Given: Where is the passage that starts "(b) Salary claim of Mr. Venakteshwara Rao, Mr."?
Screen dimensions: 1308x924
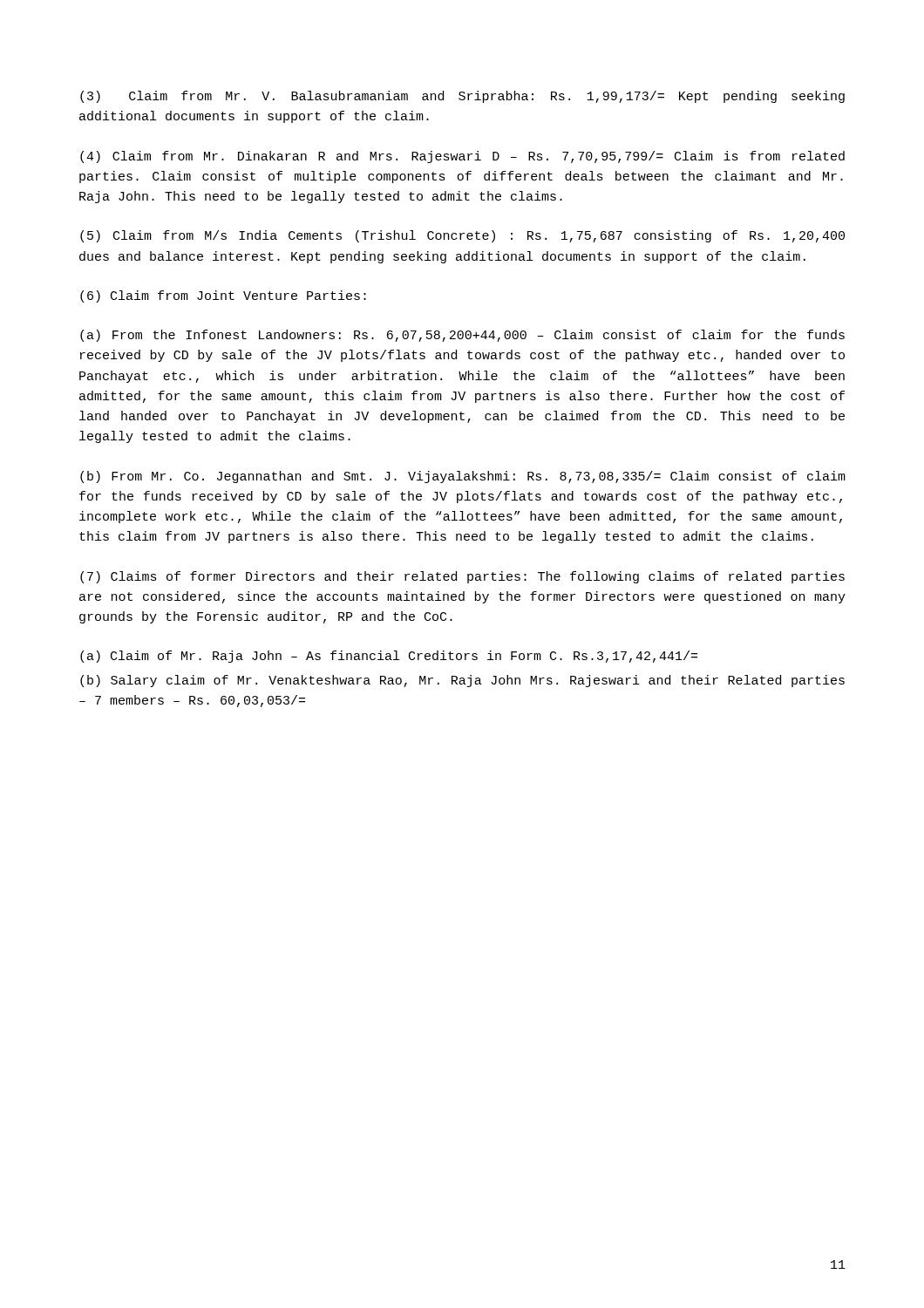Looking at the screenshot, I should 462,691.
